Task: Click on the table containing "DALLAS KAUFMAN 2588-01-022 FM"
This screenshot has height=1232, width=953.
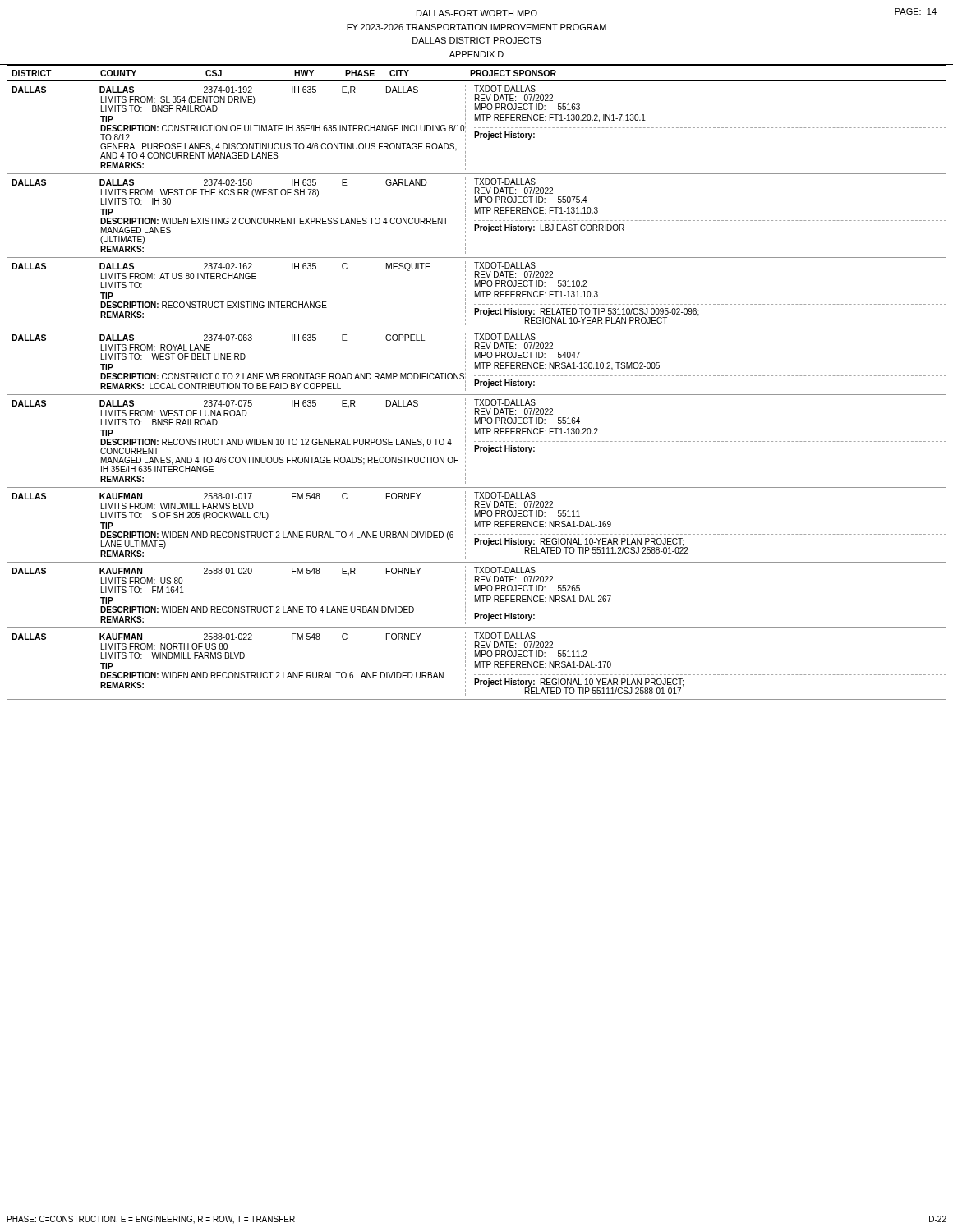Action: [476, 664]
